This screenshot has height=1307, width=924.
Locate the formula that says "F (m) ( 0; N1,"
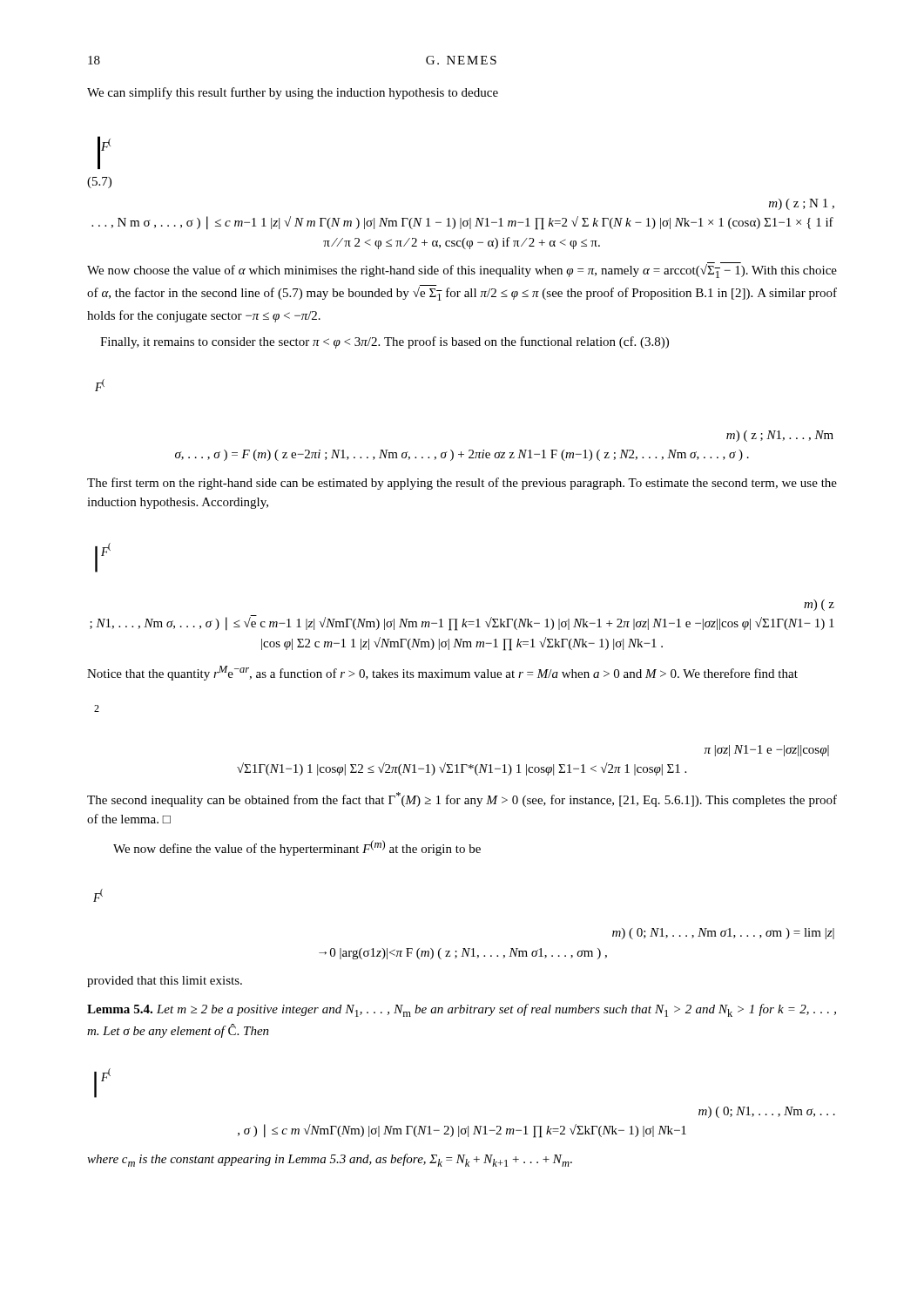pos(98,895)
